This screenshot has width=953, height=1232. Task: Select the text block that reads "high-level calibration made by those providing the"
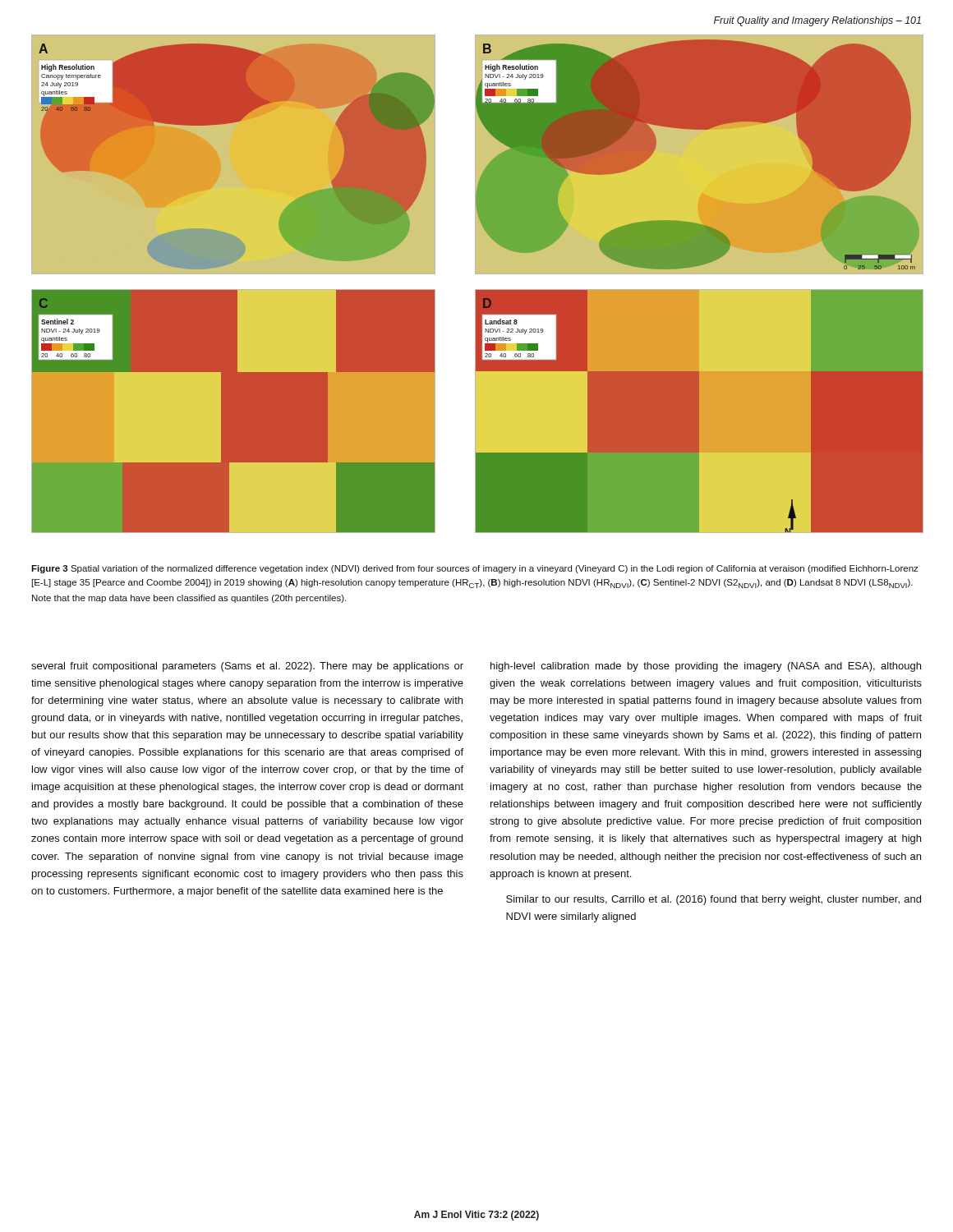click(706, 791)
